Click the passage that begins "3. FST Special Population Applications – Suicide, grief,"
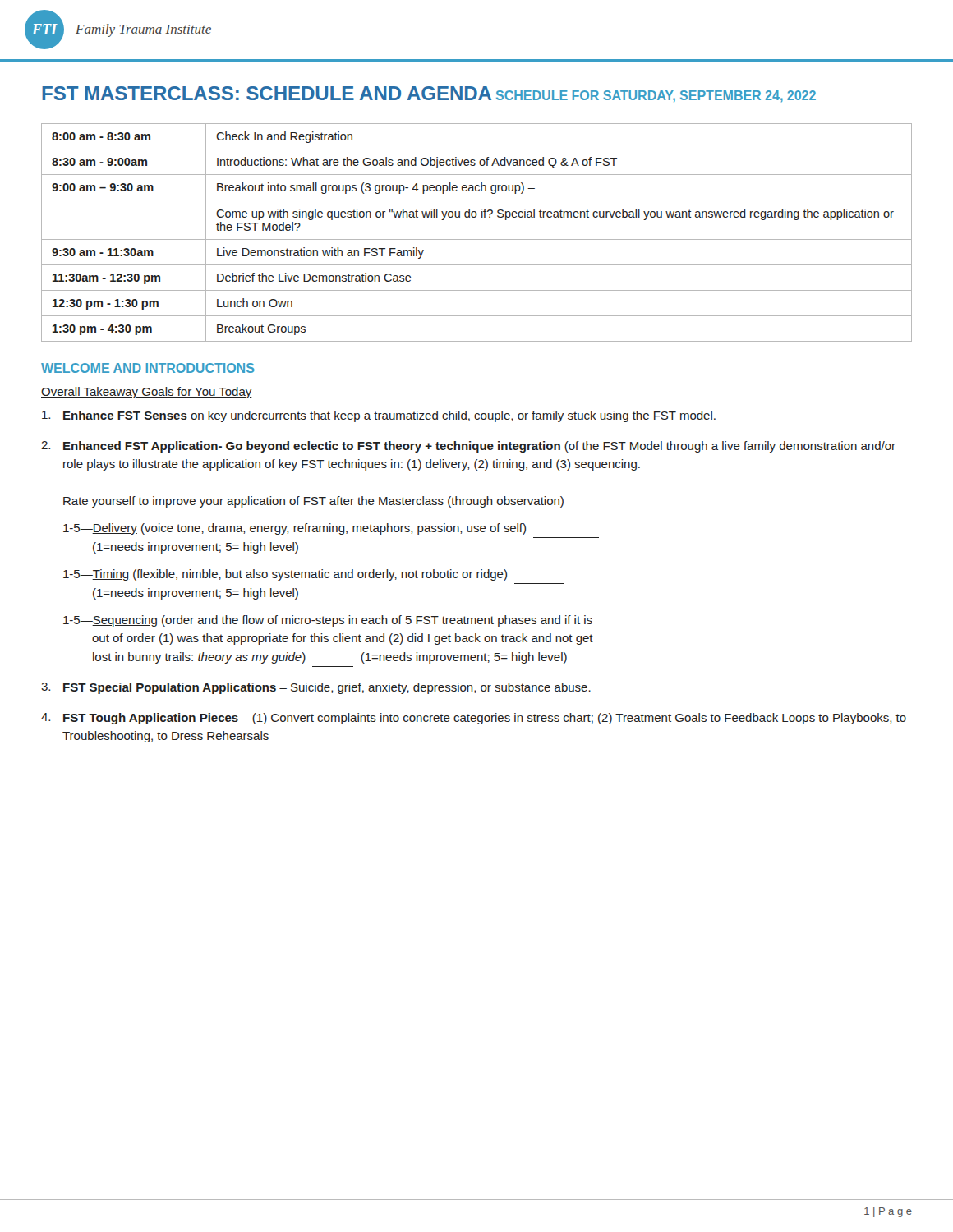953x1232 pixels. [x=476, y=688]
